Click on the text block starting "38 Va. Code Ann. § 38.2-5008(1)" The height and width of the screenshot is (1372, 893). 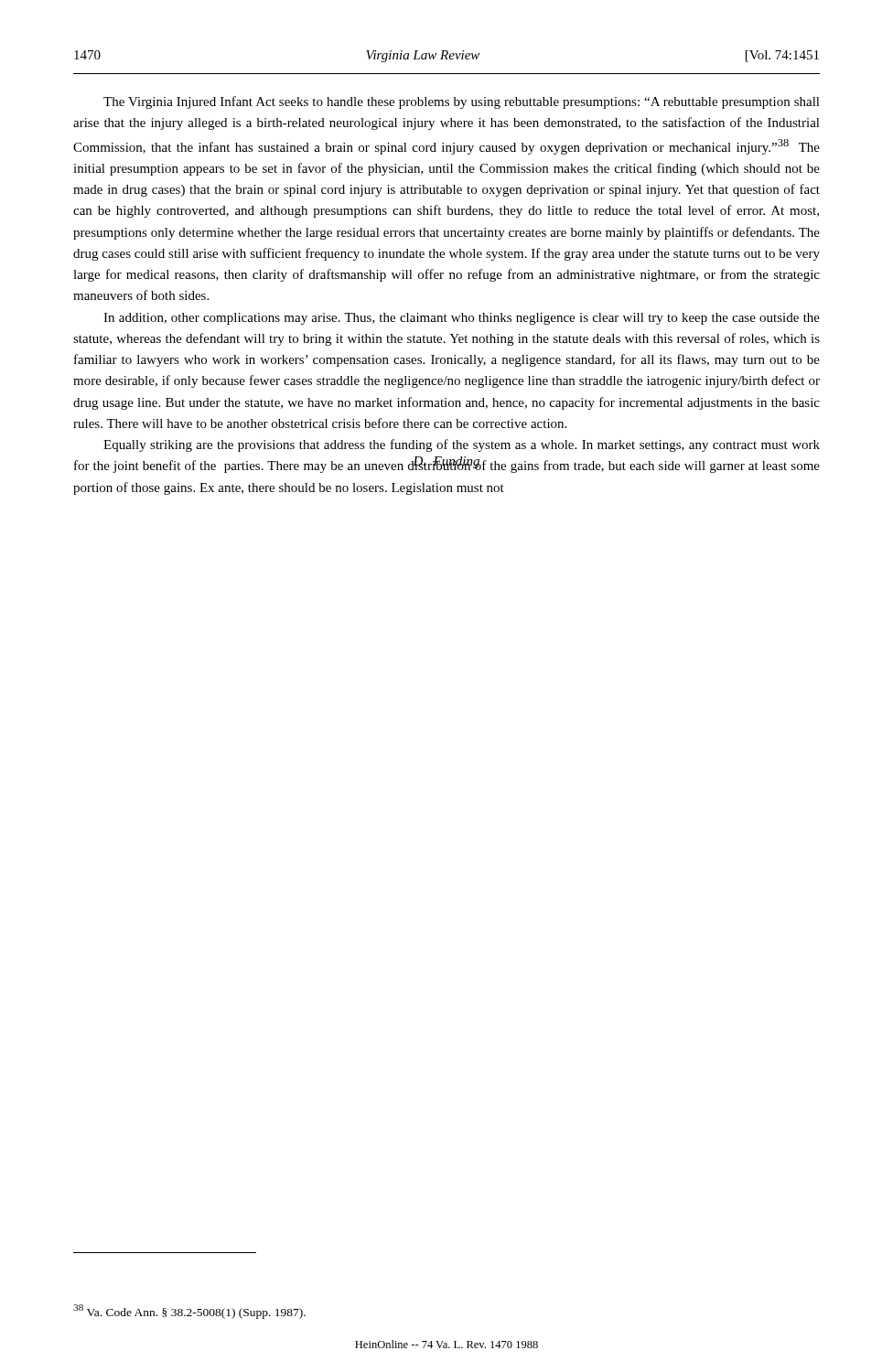coord(189,1312)
